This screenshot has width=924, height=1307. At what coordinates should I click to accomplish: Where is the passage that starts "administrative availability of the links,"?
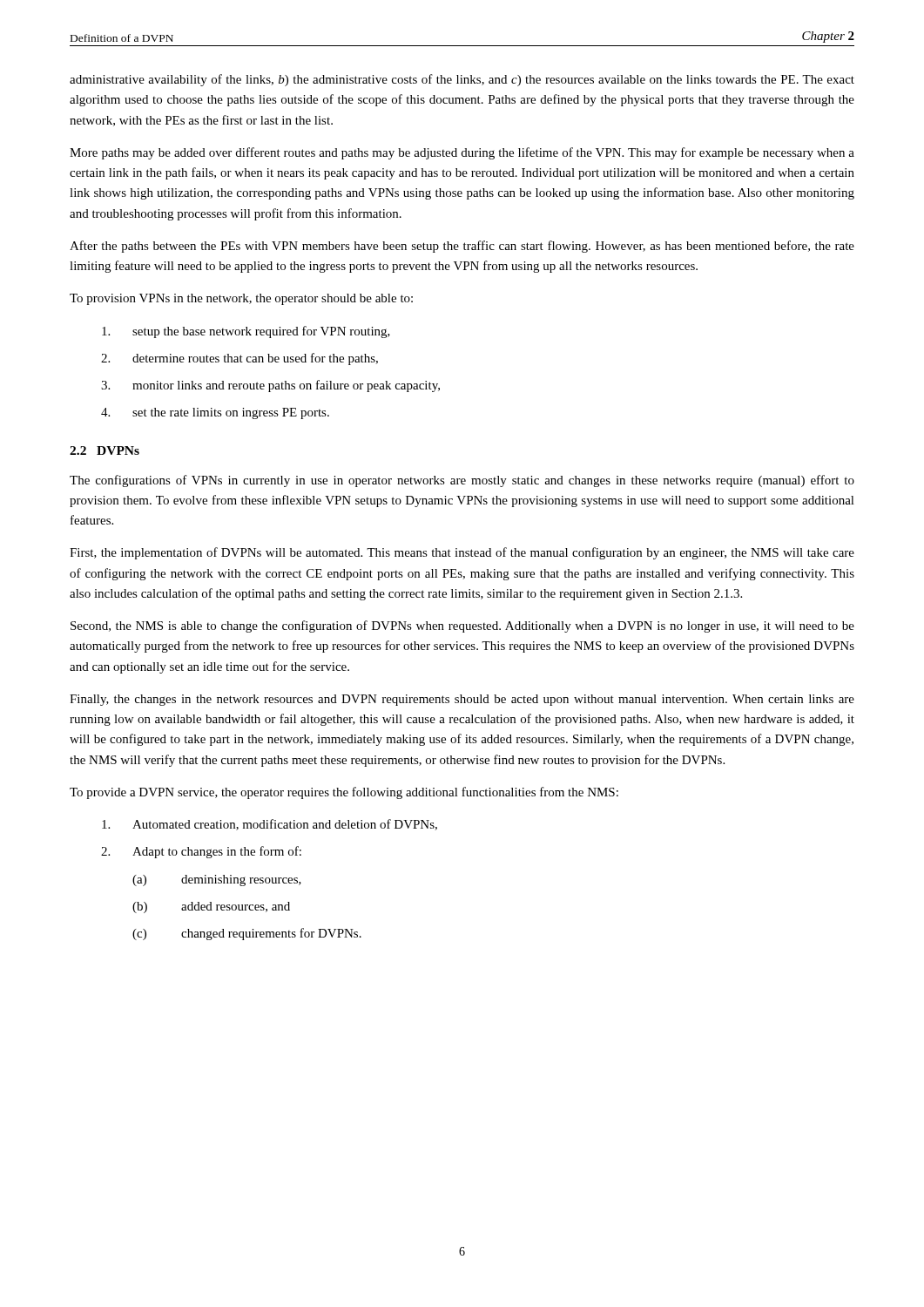462,100
